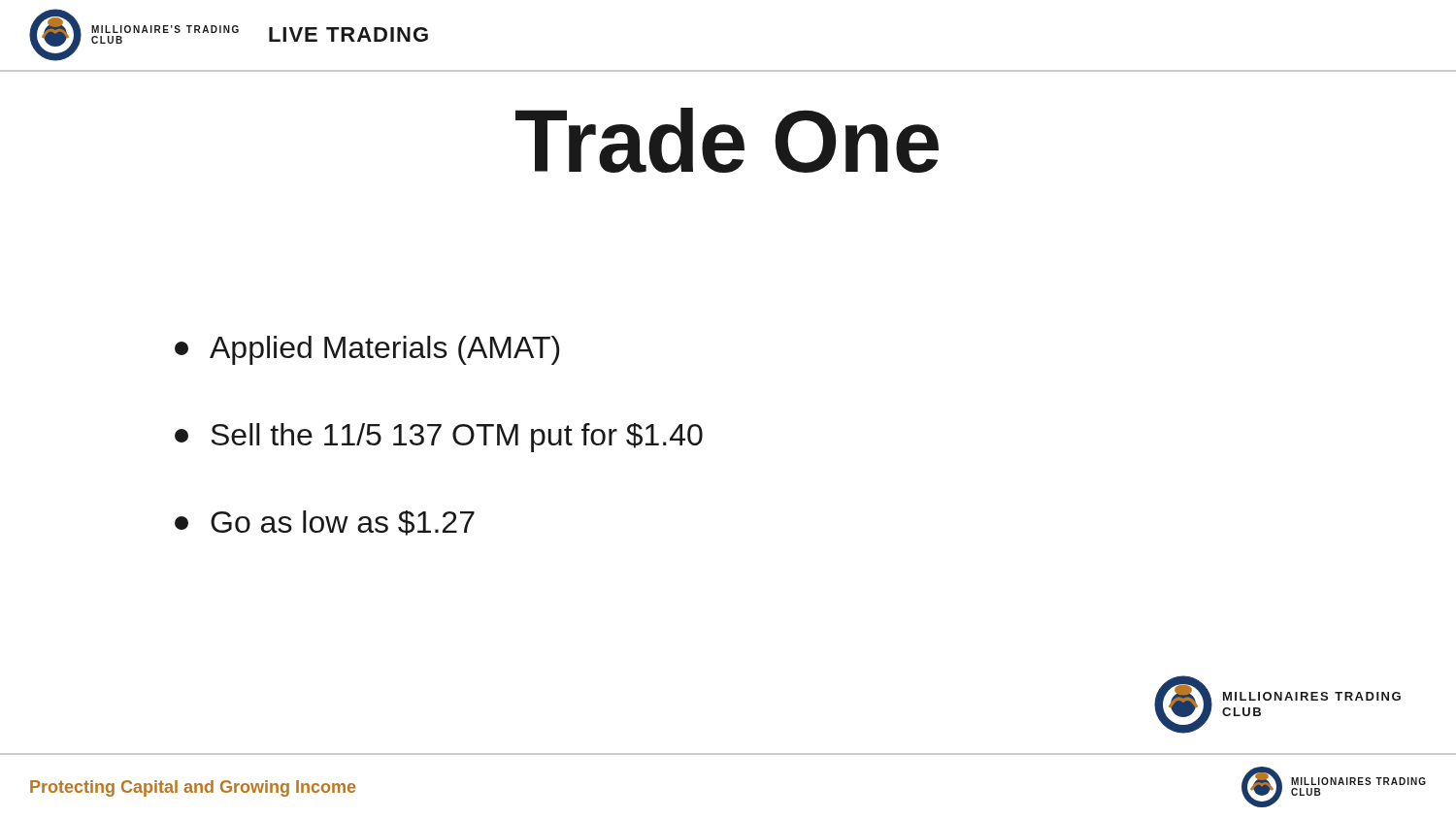Locate the text "Applied Materials (AMAT)"

point(368,348)
